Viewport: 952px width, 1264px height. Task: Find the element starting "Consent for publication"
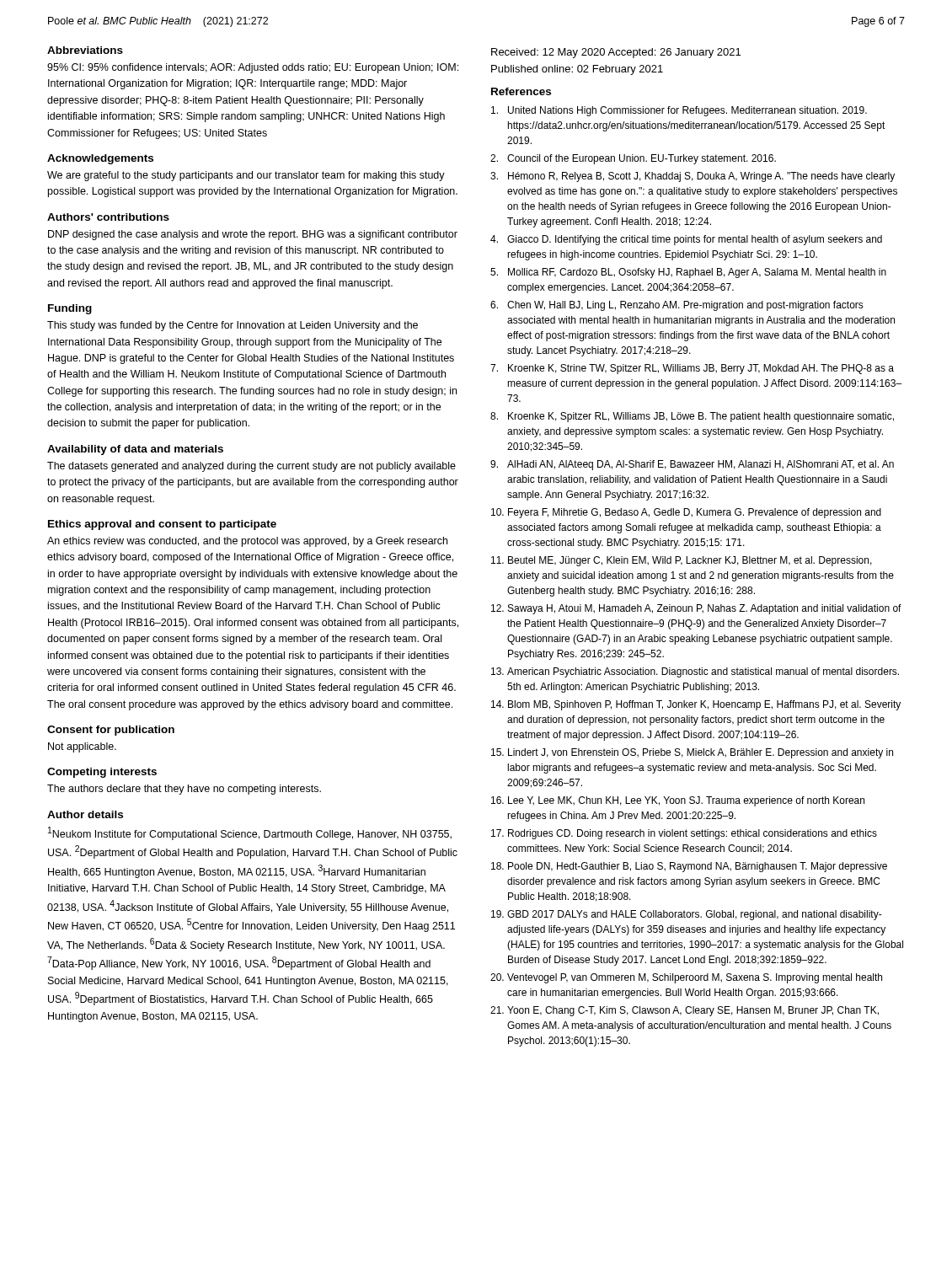click(111, 729)
